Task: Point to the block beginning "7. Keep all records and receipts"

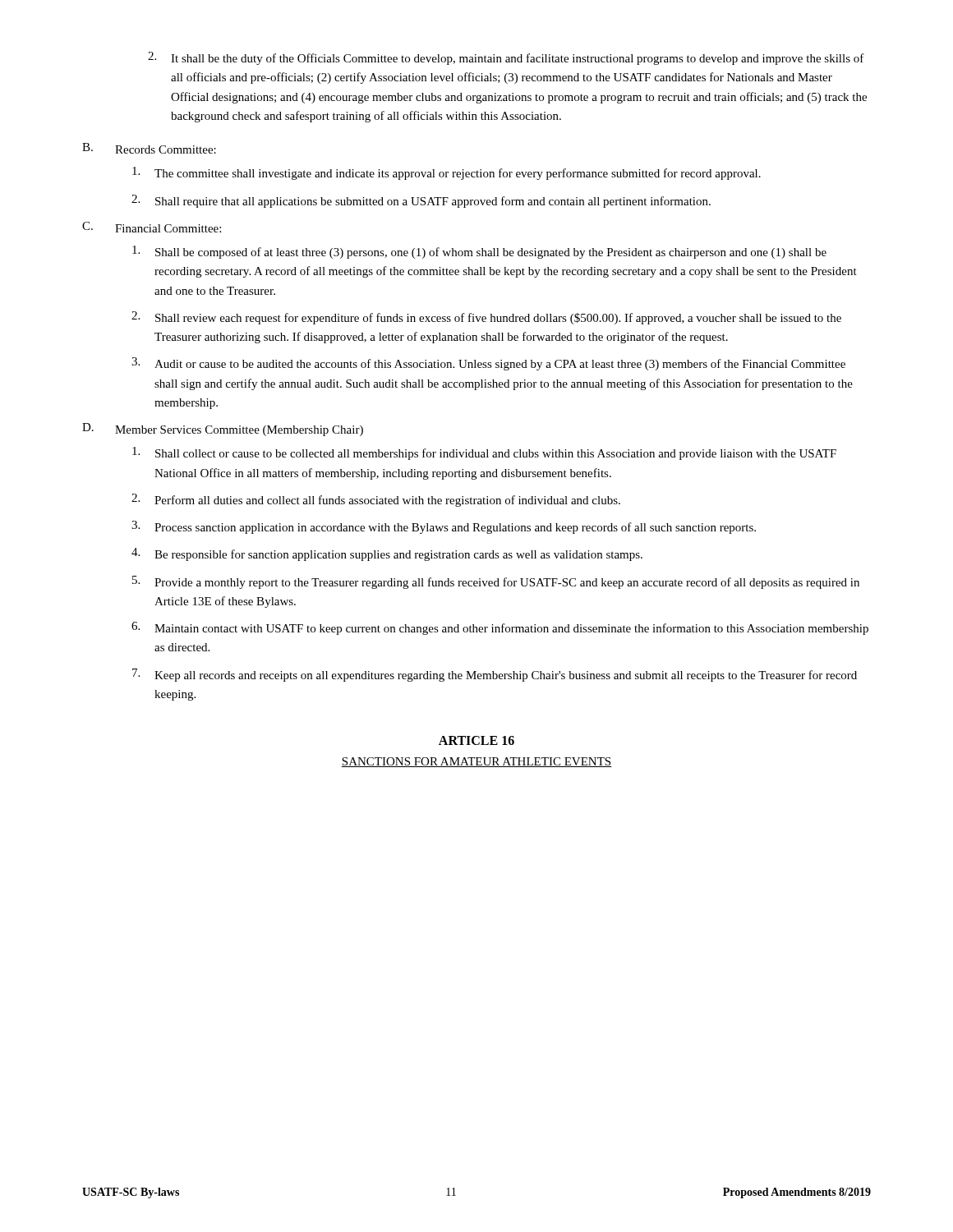Action: point(501,685)
